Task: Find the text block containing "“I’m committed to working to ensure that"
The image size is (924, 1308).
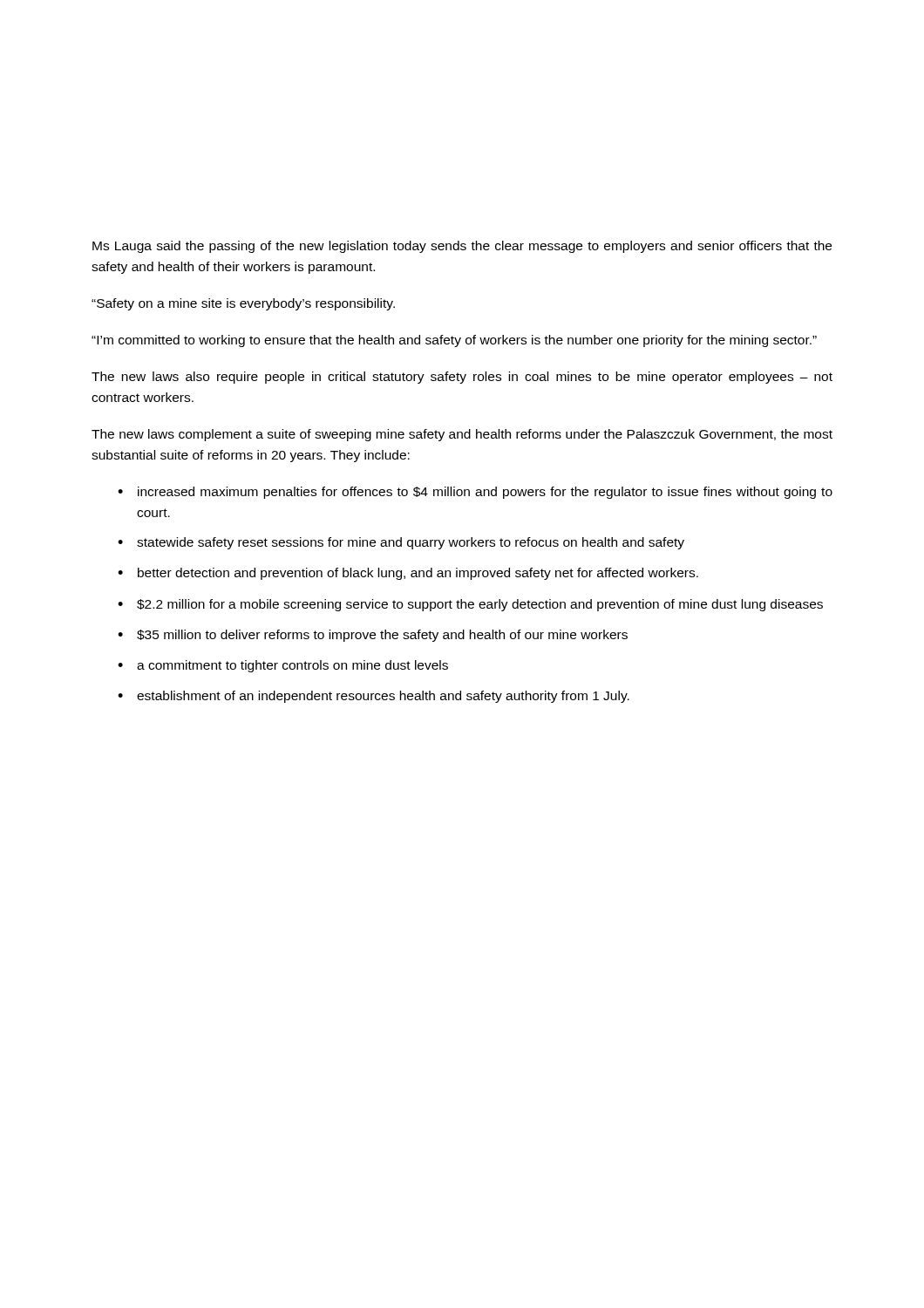Action: click(454, 340)
